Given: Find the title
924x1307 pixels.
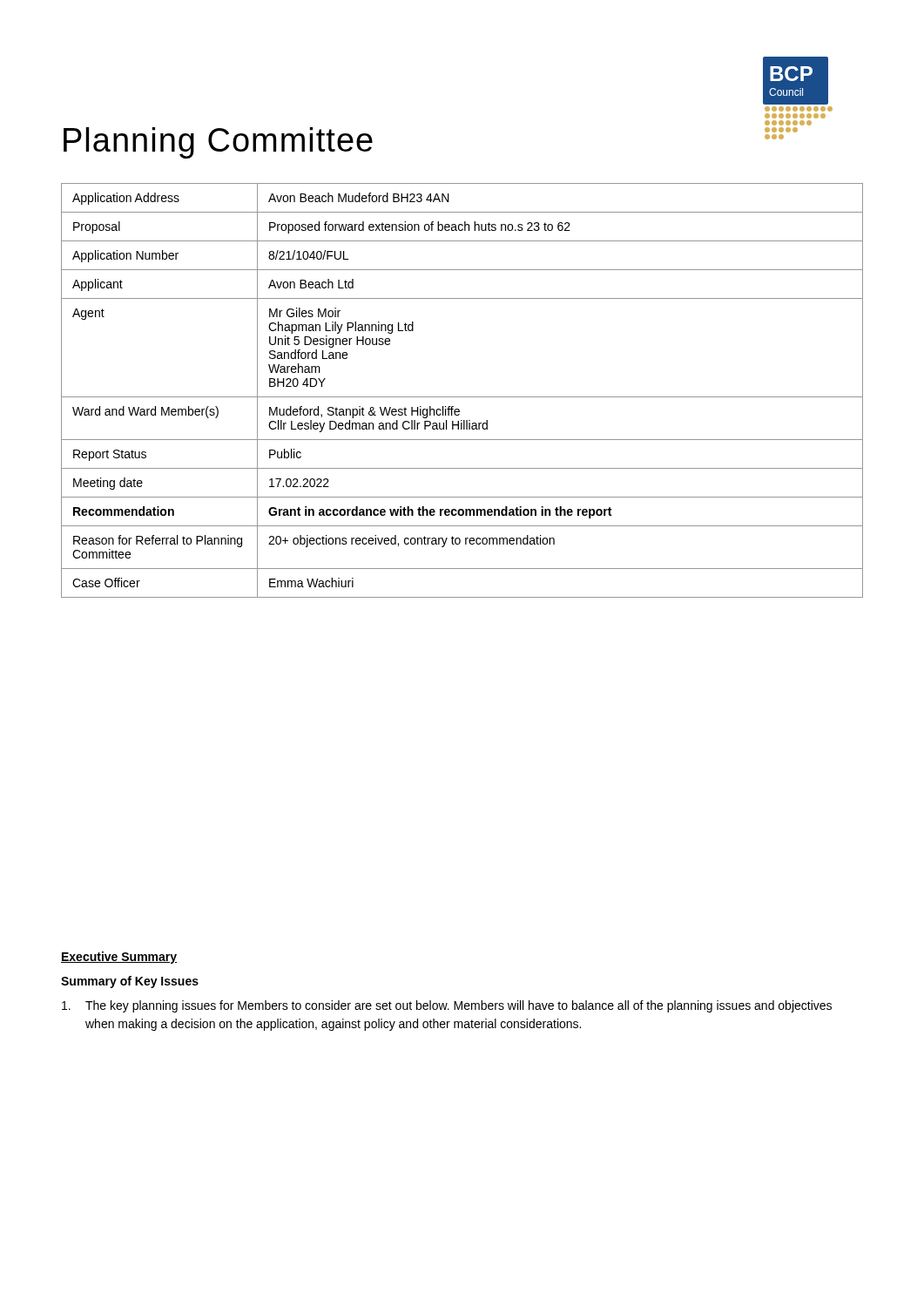Looking at the screenshot, I should (x=218, y=140).
